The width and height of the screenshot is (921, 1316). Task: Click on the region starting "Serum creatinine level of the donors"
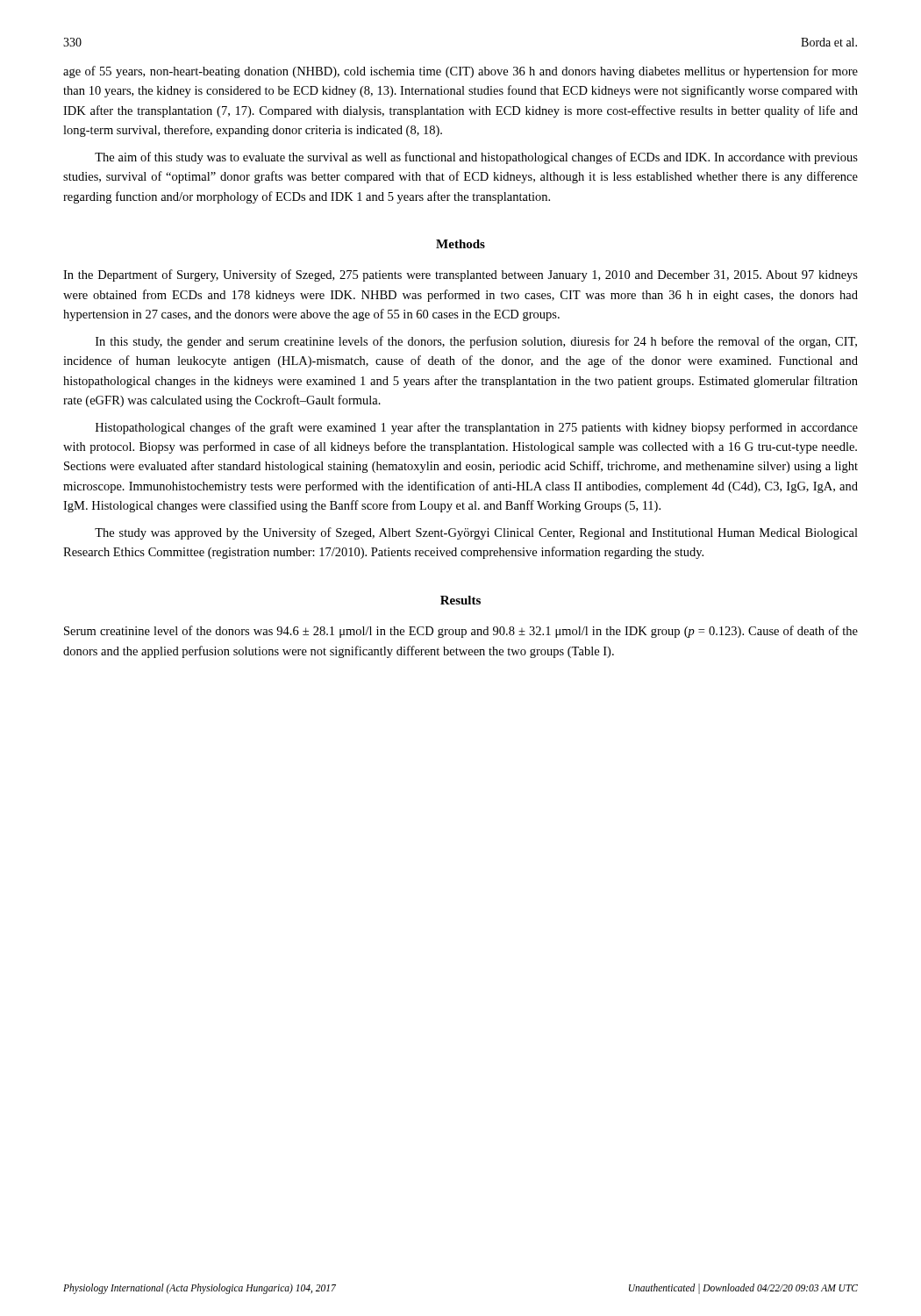[460, 641]
